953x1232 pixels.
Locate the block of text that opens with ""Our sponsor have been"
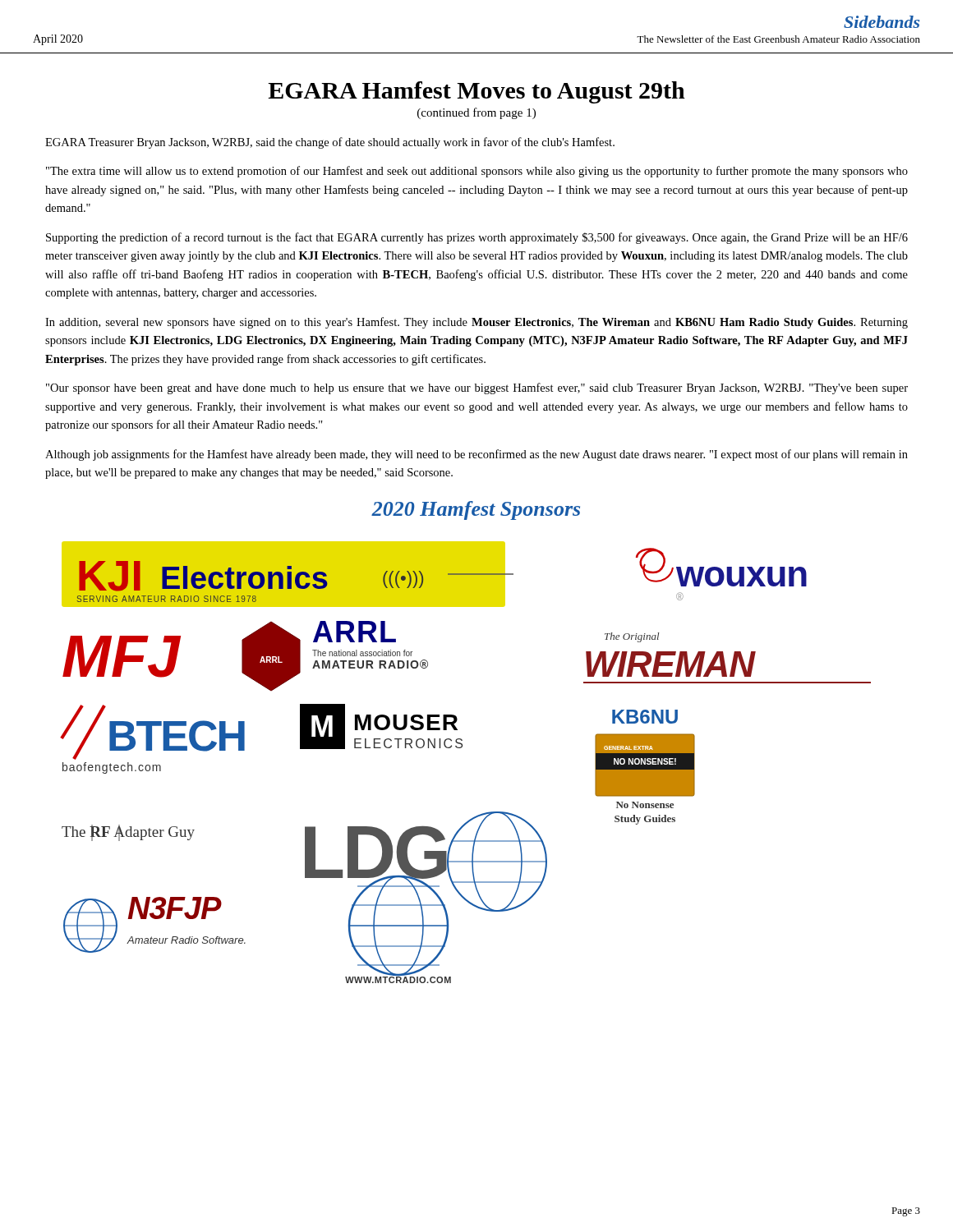tap(476, 406)
